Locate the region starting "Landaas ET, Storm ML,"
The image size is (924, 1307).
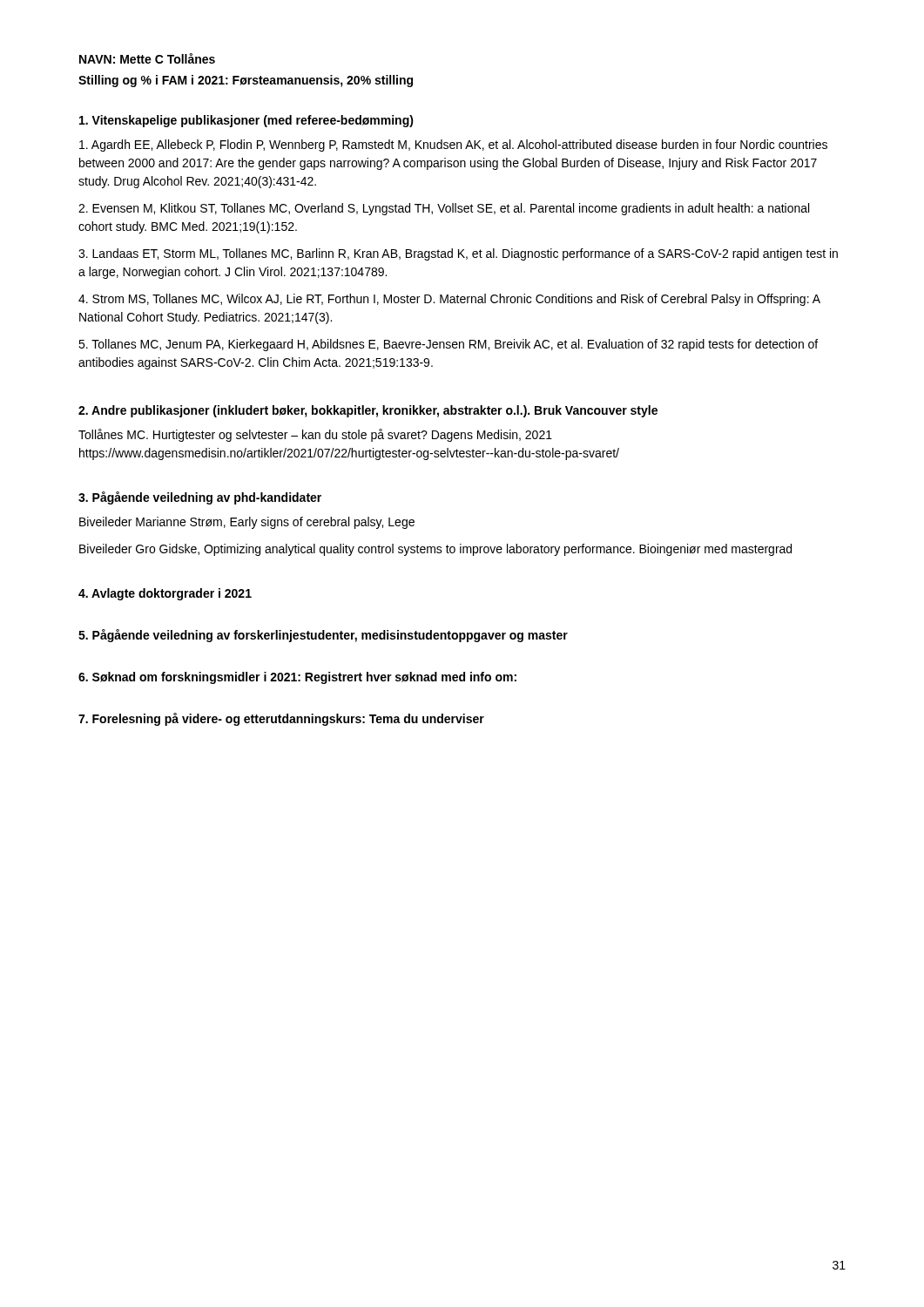click(458, 263)
